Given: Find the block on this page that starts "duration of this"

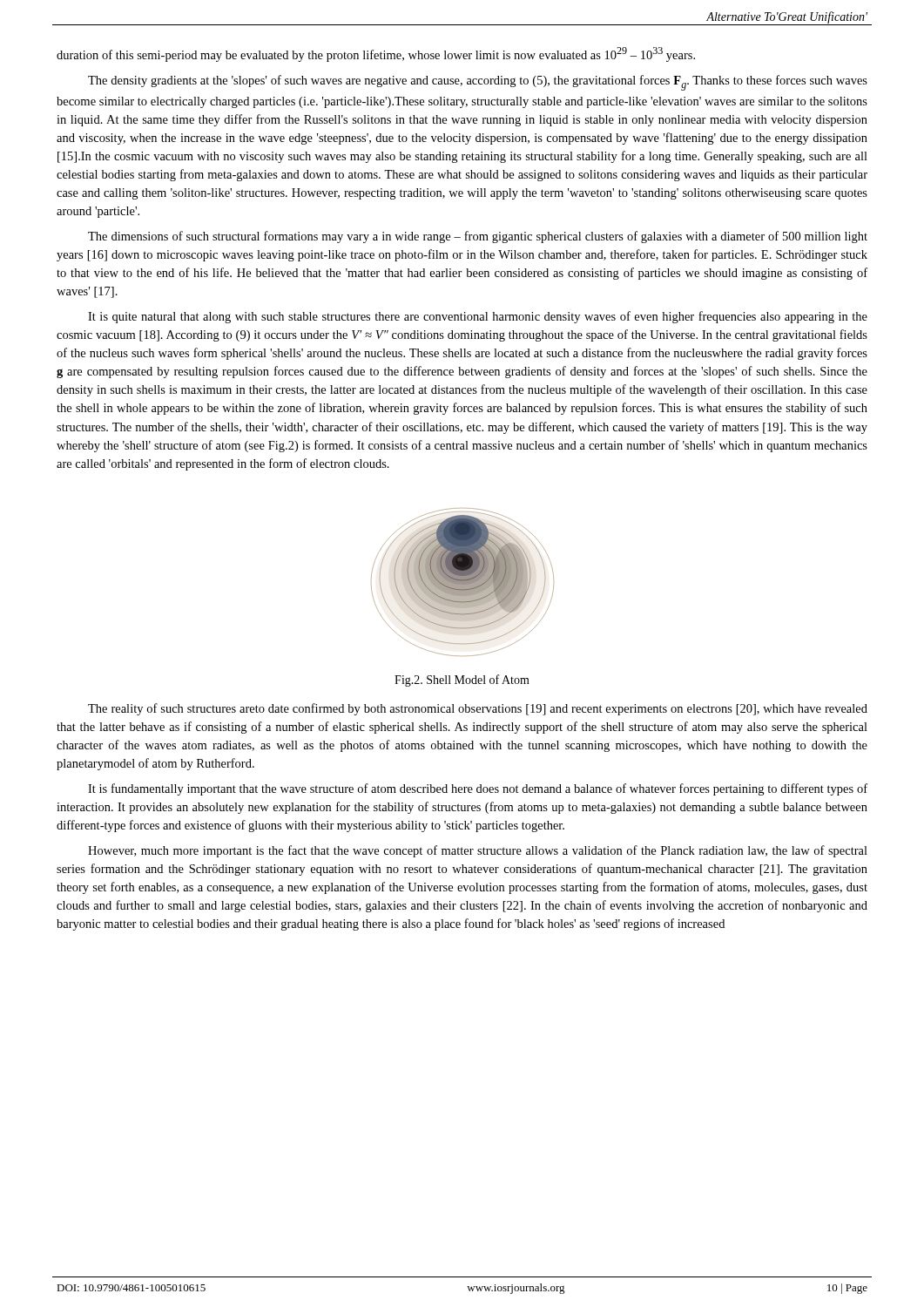Looking at the screenshot, I should (x=462, y=54).
